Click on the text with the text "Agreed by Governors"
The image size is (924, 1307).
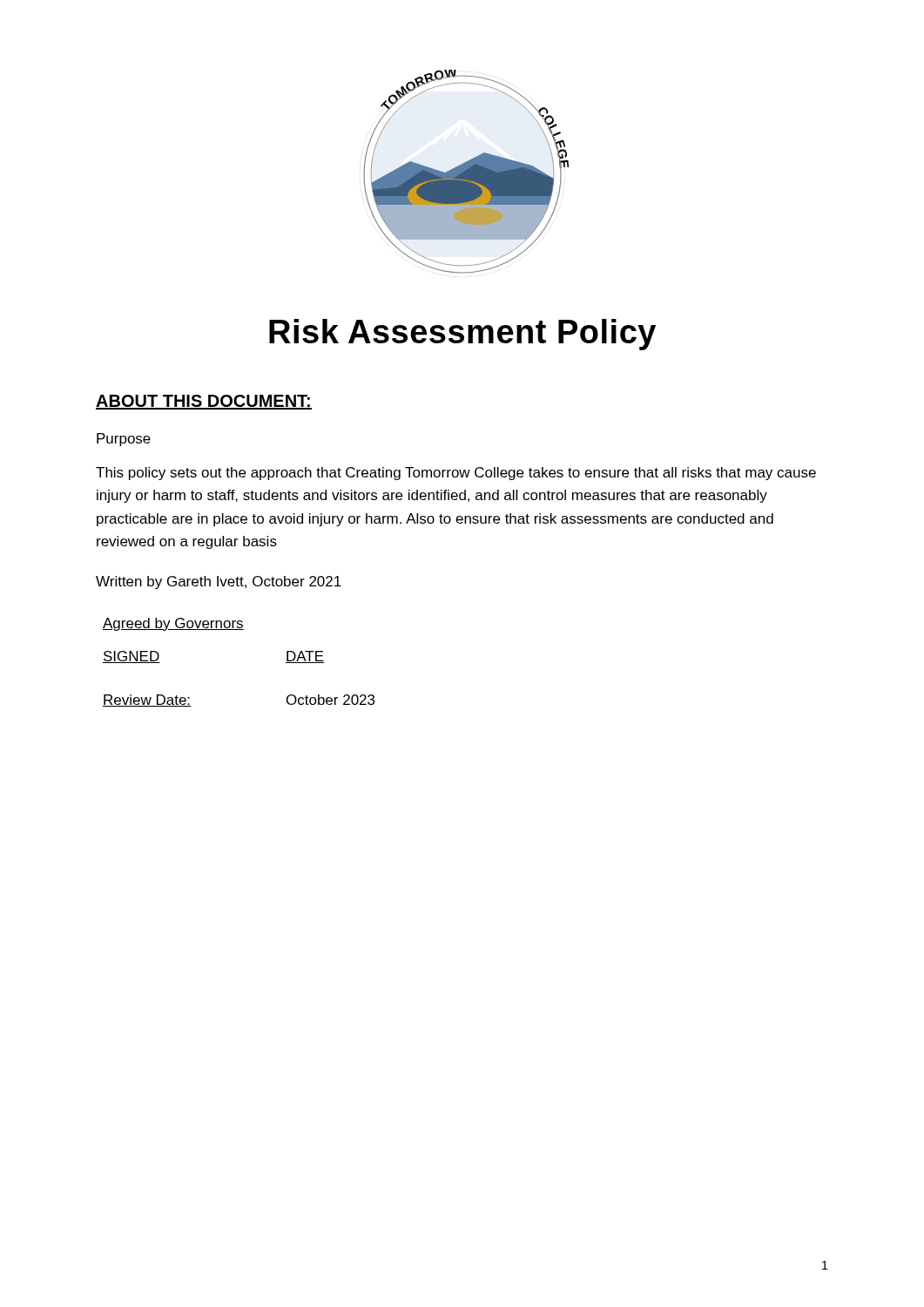click(173, 623)
